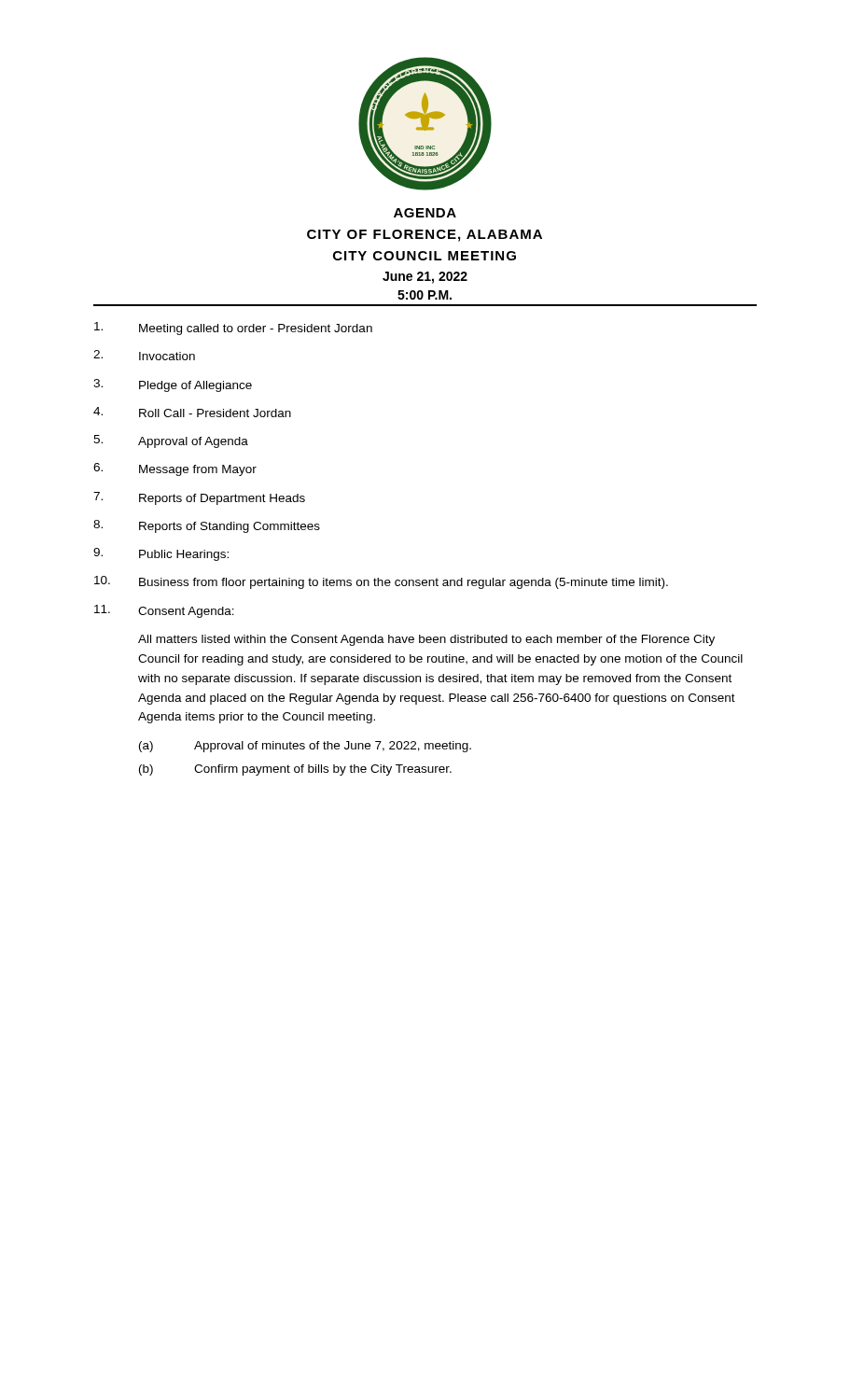
Task: Locate the region starting "5. Approval of Agenda"
Action: 171,441
